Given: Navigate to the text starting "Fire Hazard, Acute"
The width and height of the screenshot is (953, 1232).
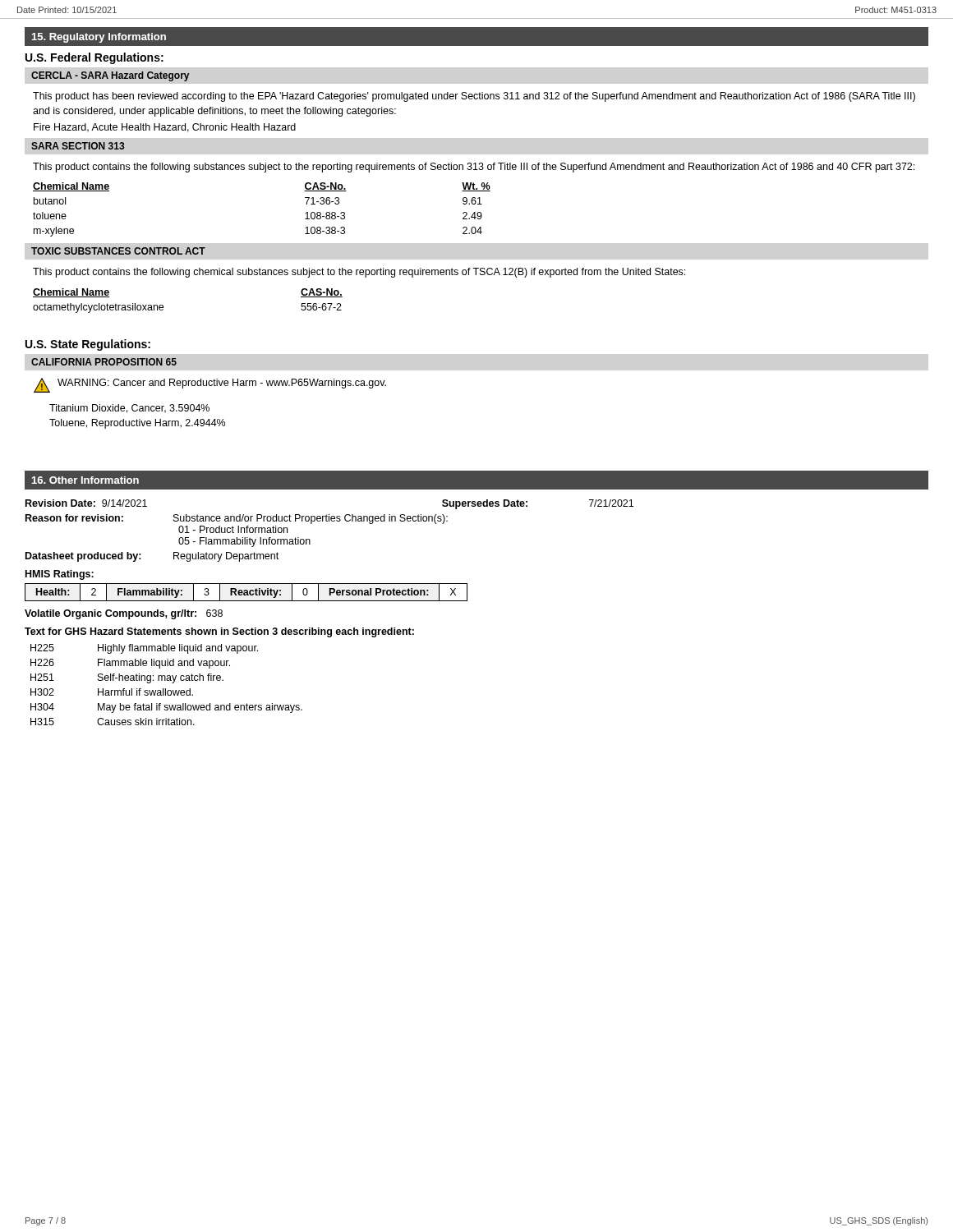Looking at the screenshot, I should point(164,128).
